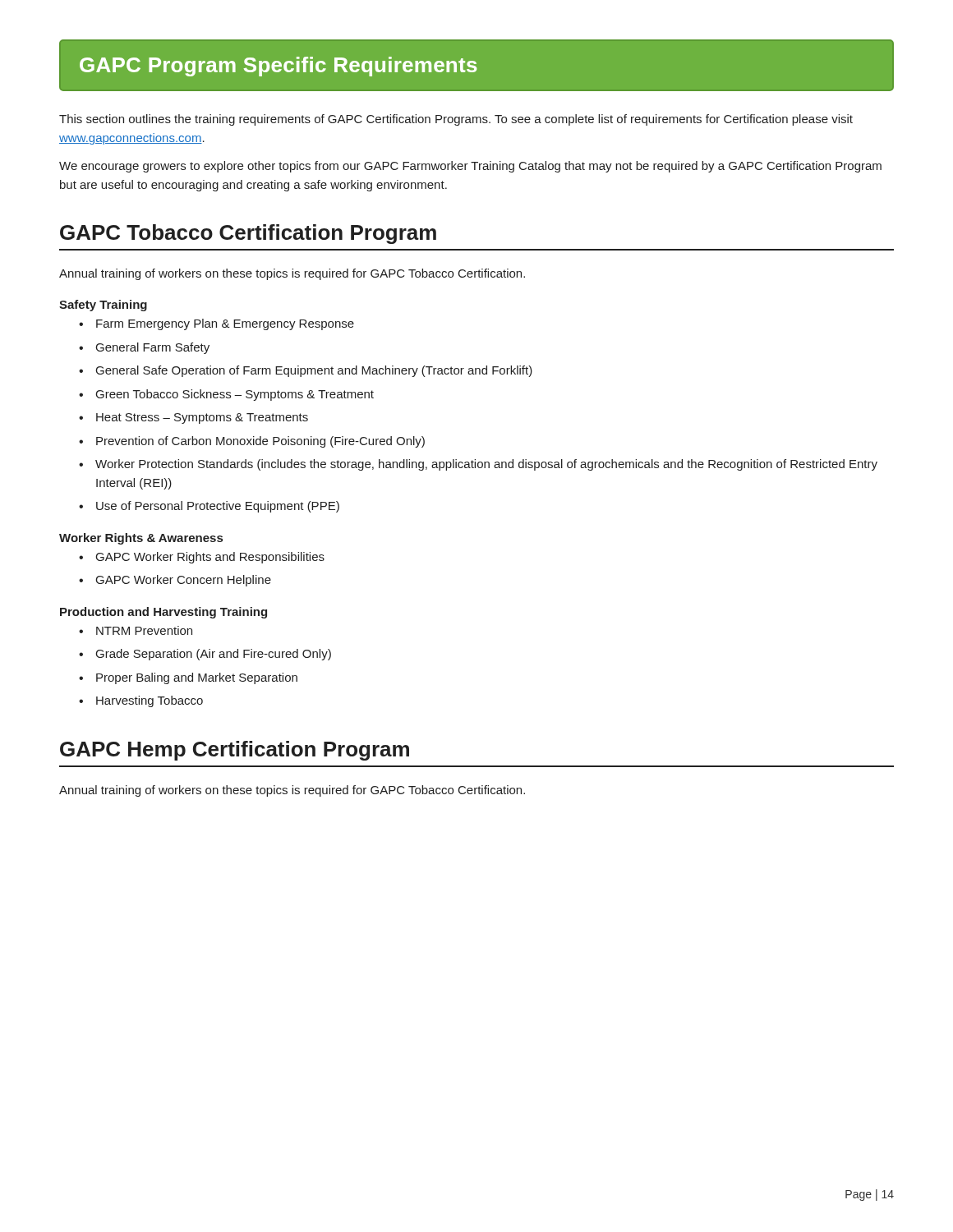Screen dimensions: 1232x953
Task: Where does it say "Heat Stress – Symptoms & Treatments"?
Action: (x=193, y=418)
